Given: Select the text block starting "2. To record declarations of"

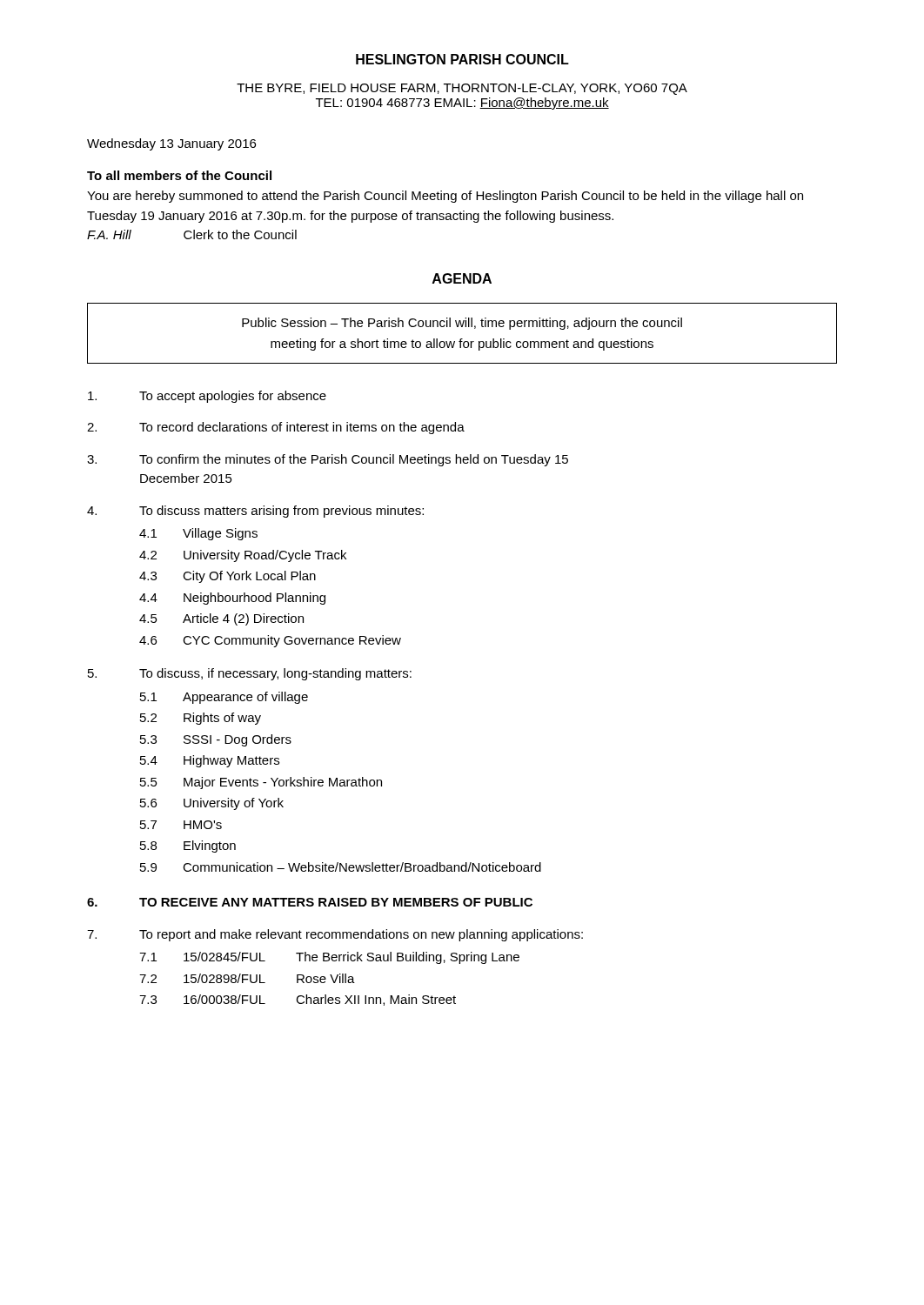Looking at the screenshot, I should [x=462, y=427].
